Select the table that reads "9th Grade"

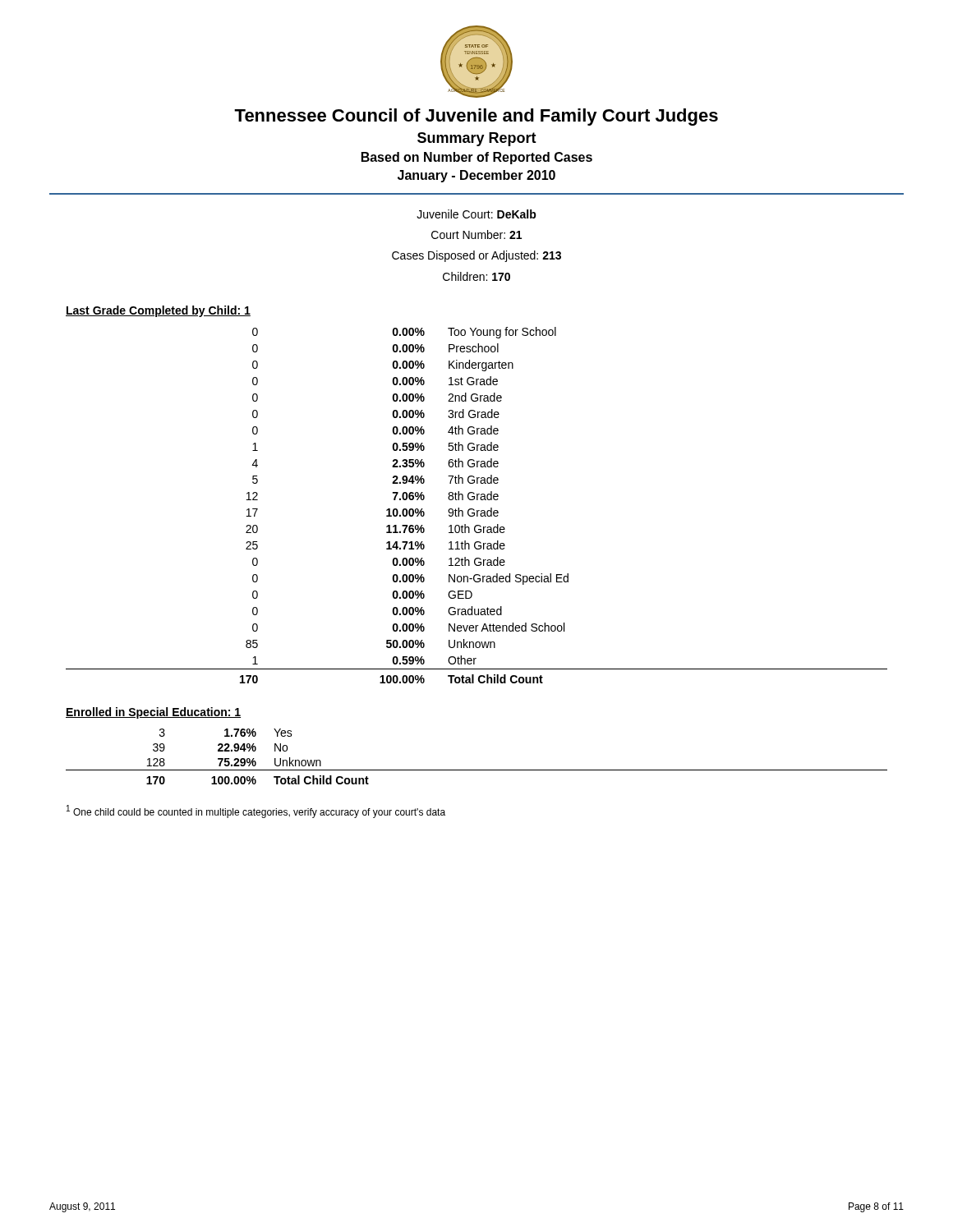[x=476, y=505]
